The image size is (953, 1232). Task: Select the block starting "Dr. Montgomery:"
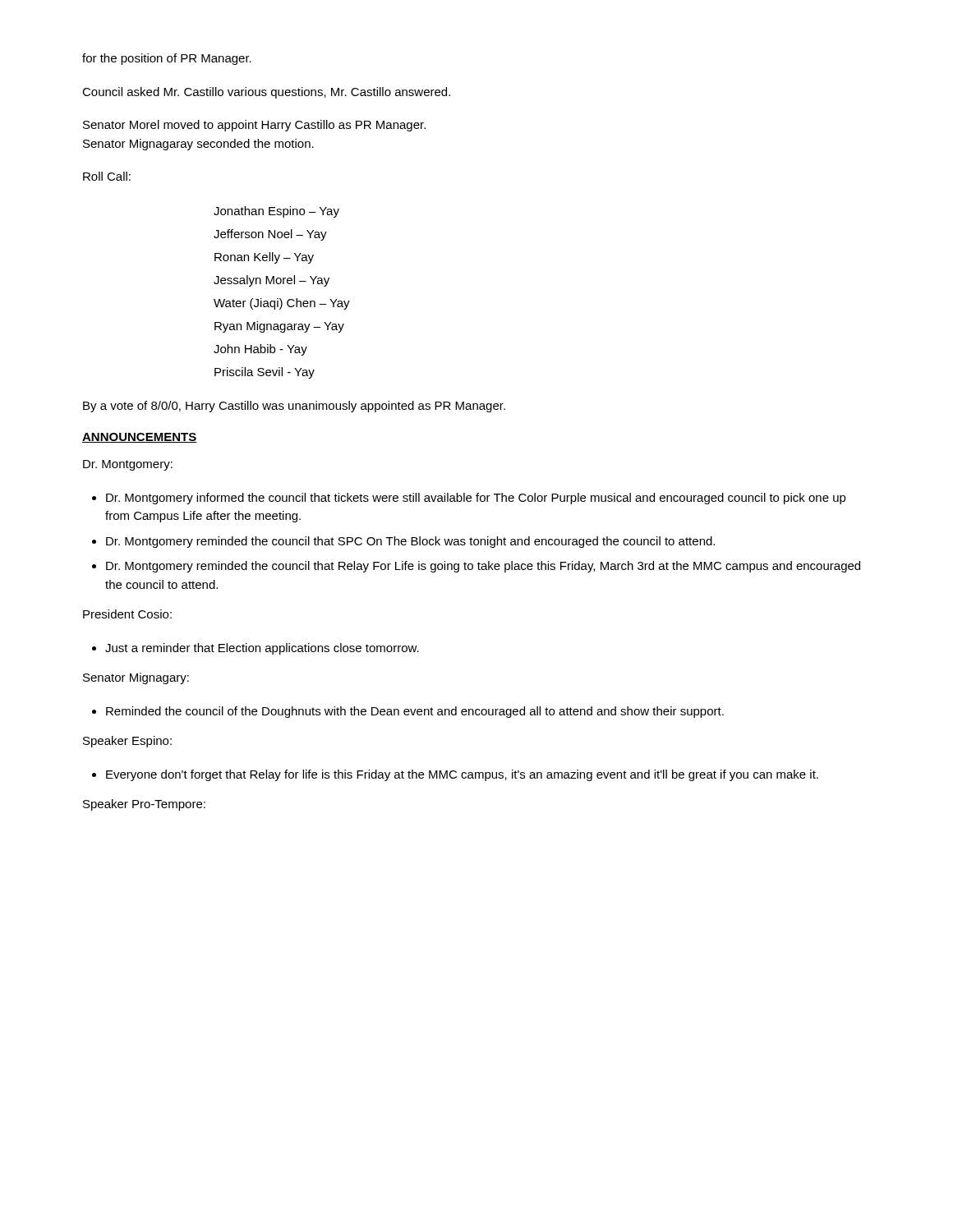128,465
